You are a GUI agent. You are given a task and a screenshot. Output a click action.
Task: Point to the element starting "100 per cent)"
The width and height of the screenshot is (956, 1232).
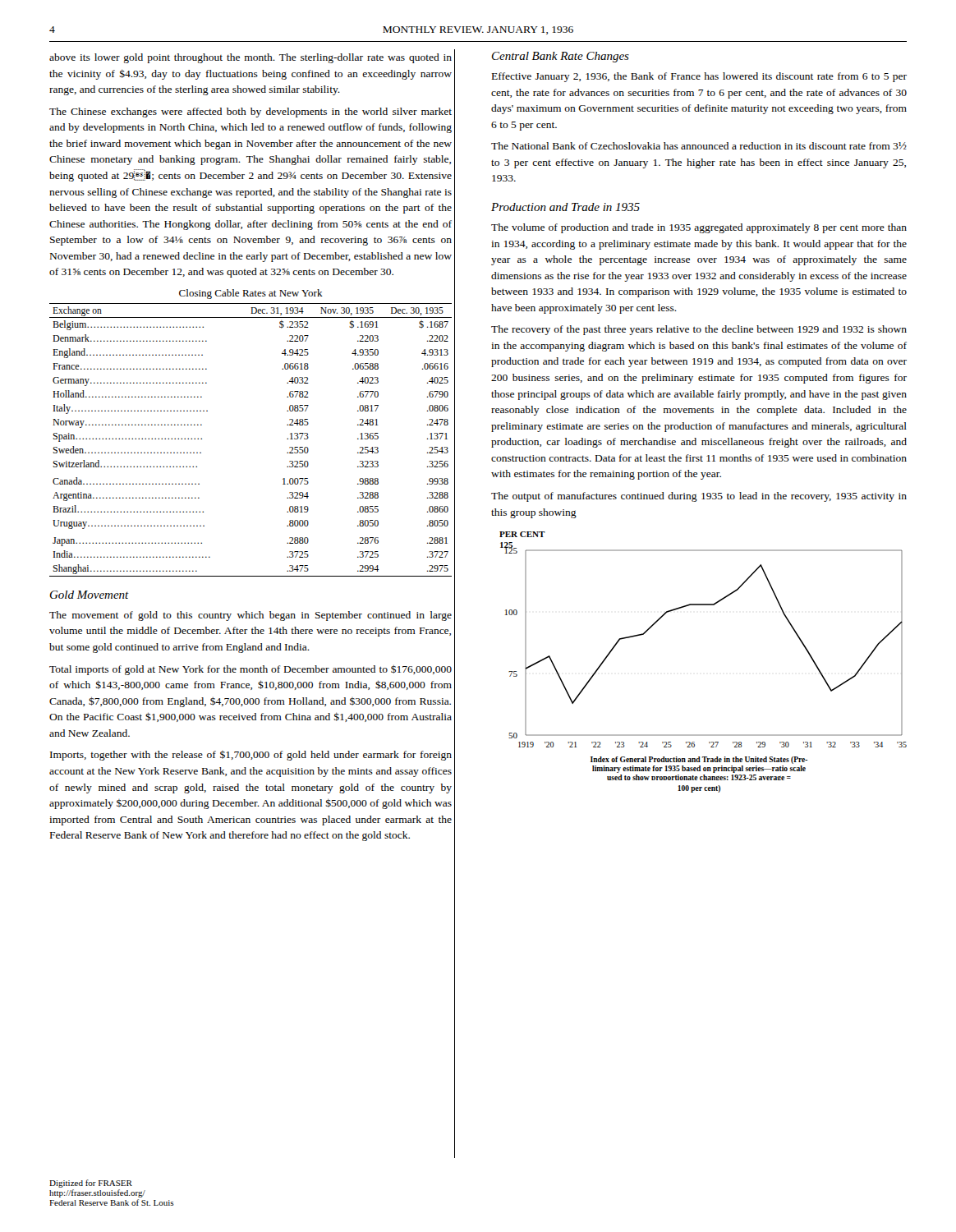(699, 789)
